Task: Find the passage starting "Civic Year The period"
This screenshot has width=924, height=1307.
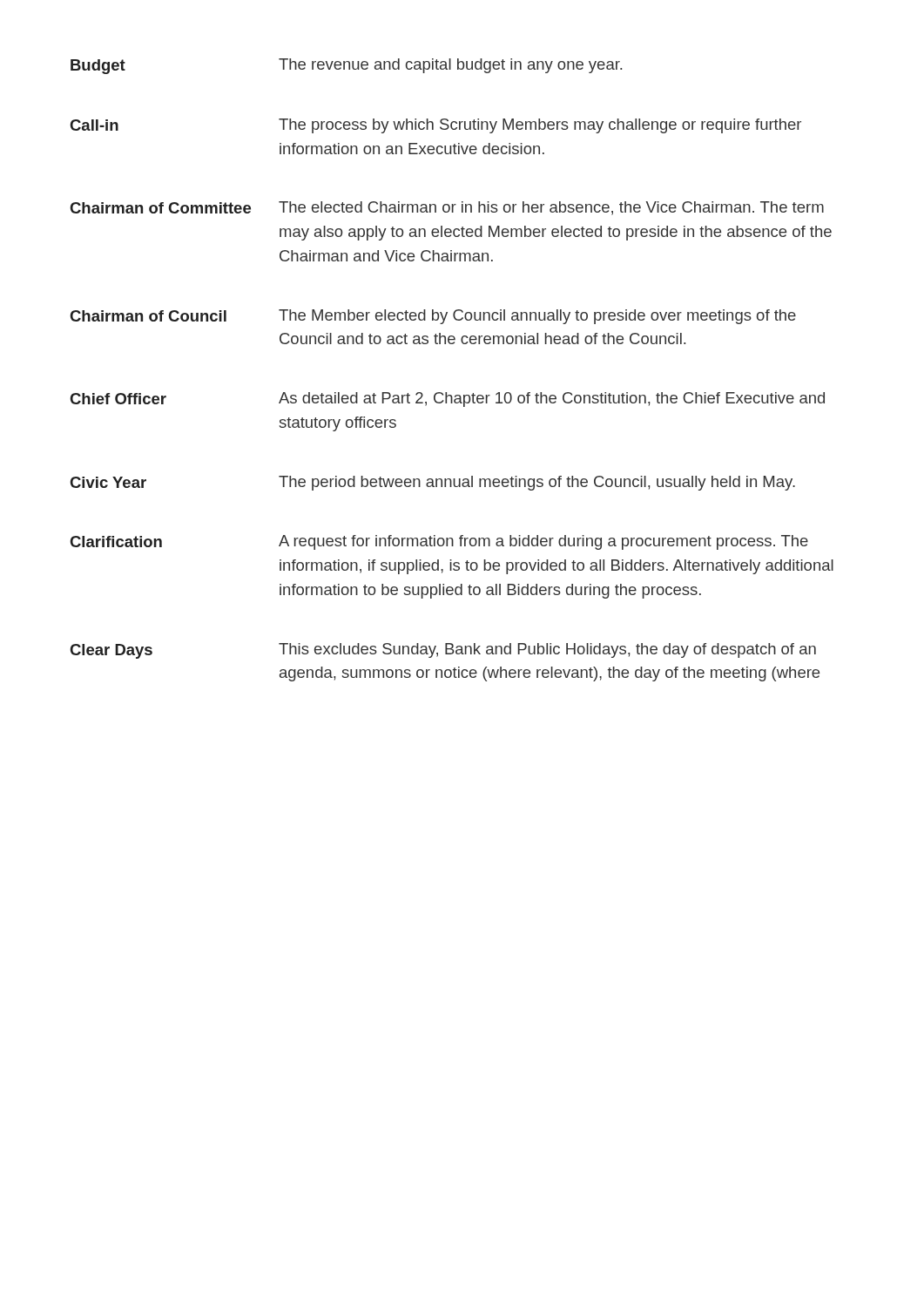Action: [462, 482]
